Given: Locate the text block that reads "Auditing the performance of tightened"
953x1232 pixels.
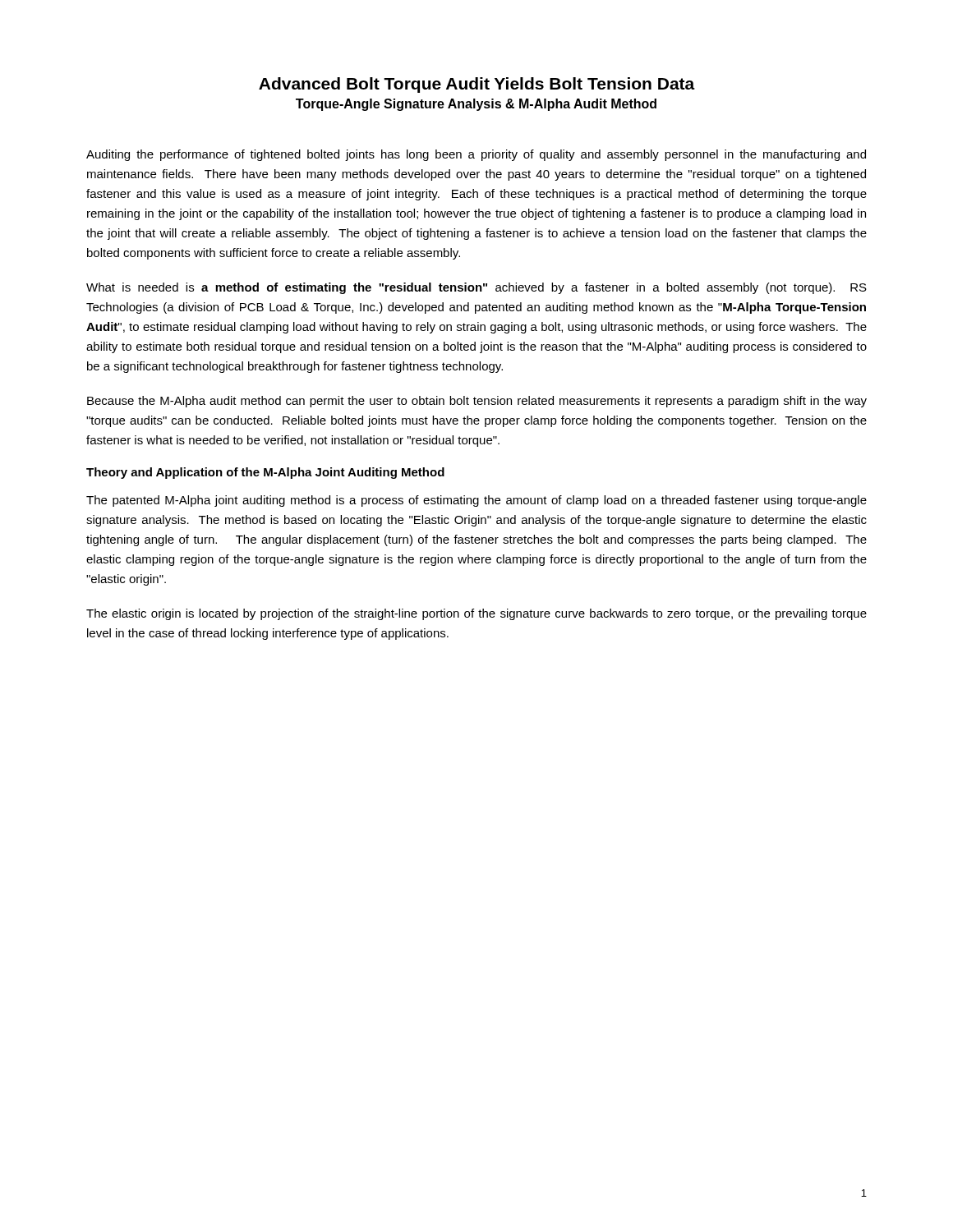Looking at the screenshot, I should pos(476,203).
